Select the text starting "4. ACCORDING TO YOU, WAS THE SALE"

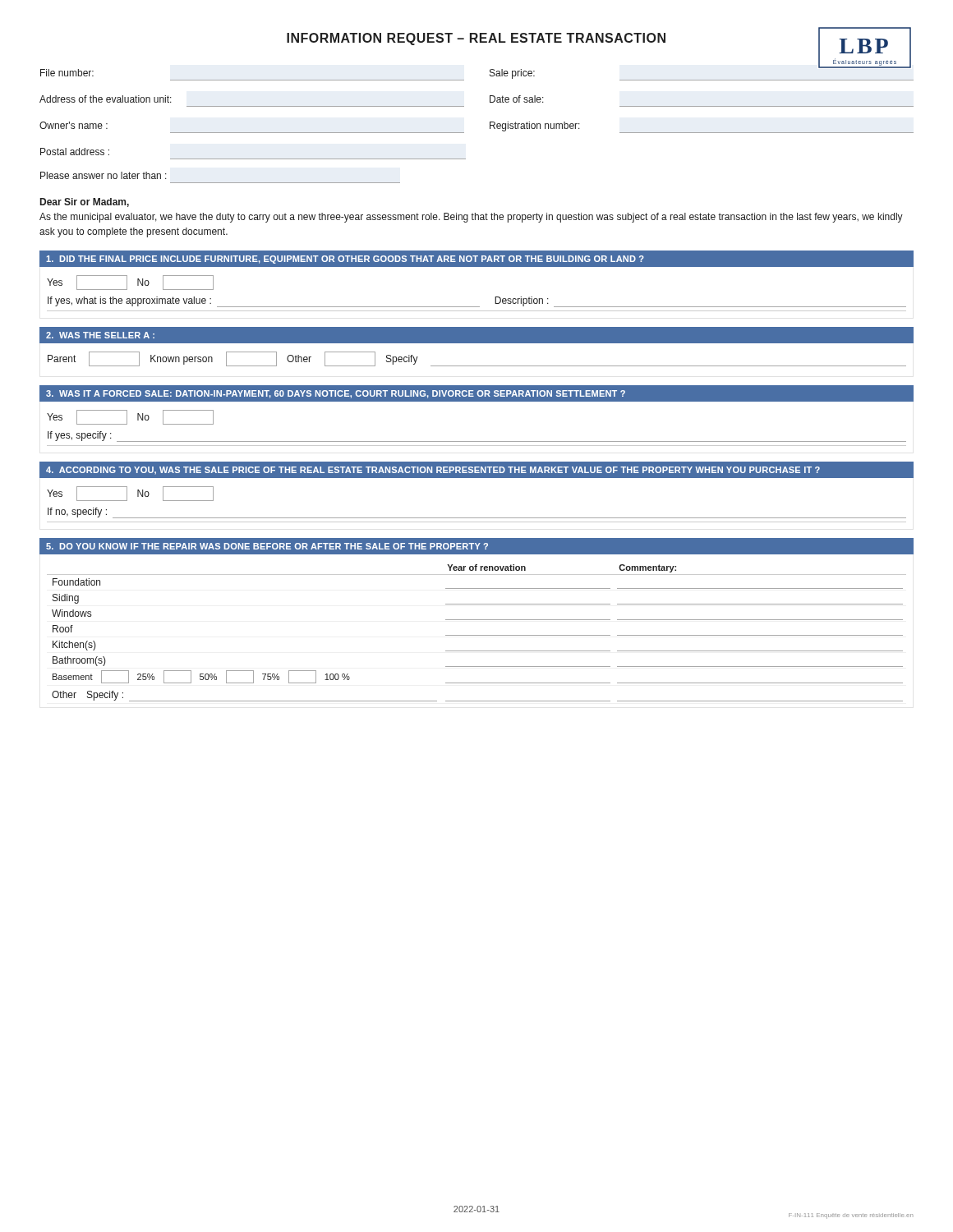coord(433,470)
